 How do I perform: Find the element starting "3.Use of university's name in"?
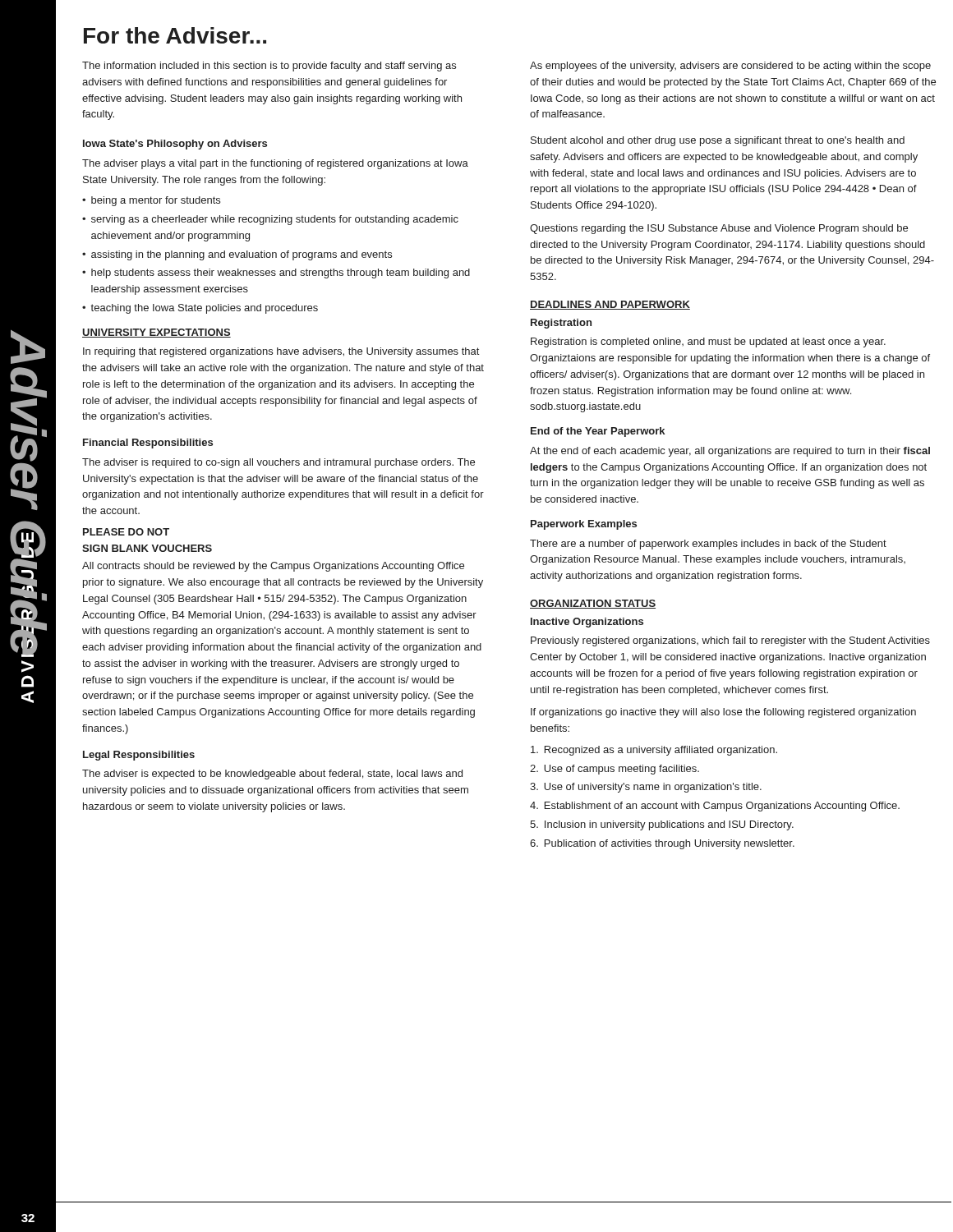[x=646, y=787]
